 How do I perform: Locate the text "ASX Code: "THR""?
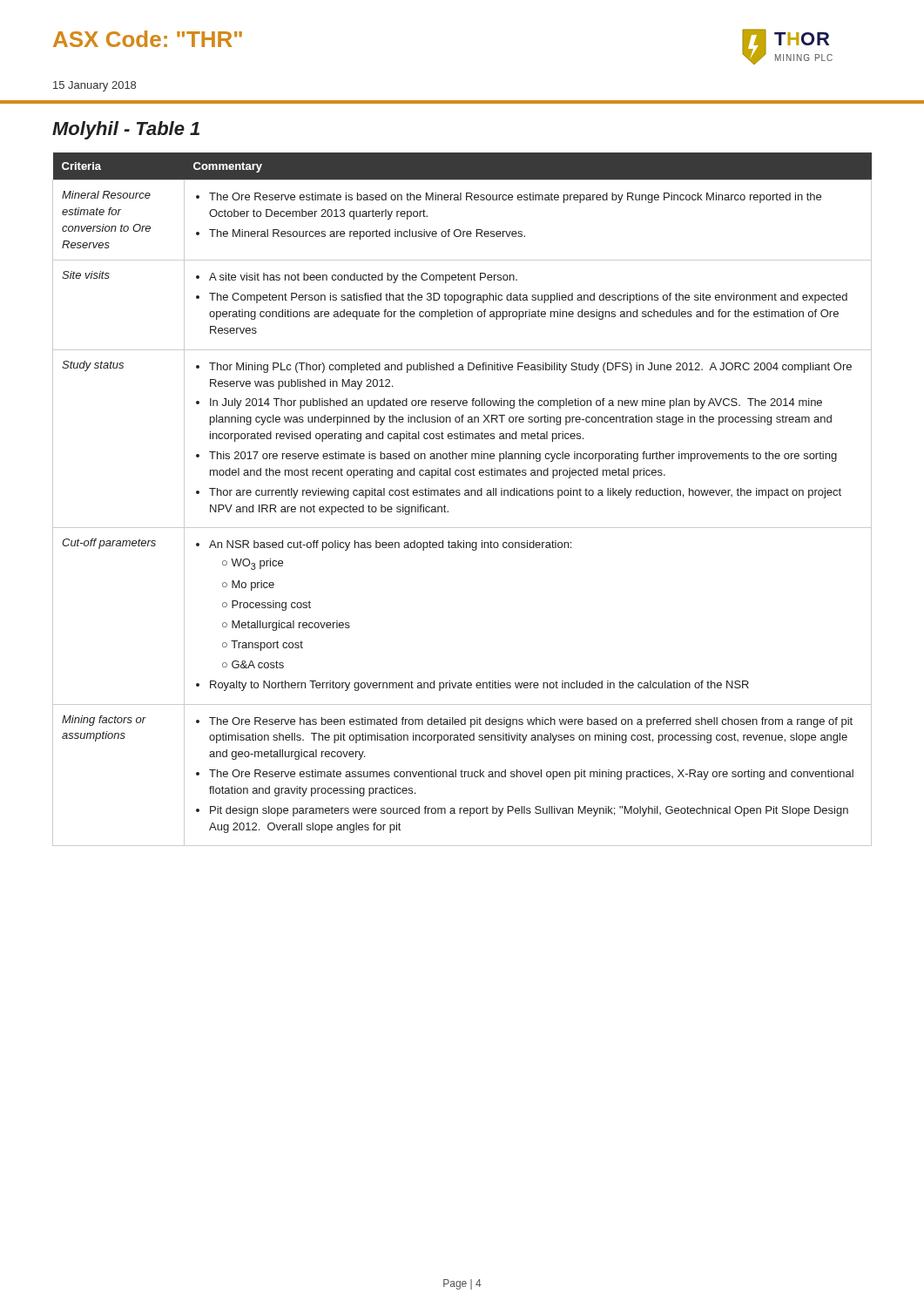[148, 39]
